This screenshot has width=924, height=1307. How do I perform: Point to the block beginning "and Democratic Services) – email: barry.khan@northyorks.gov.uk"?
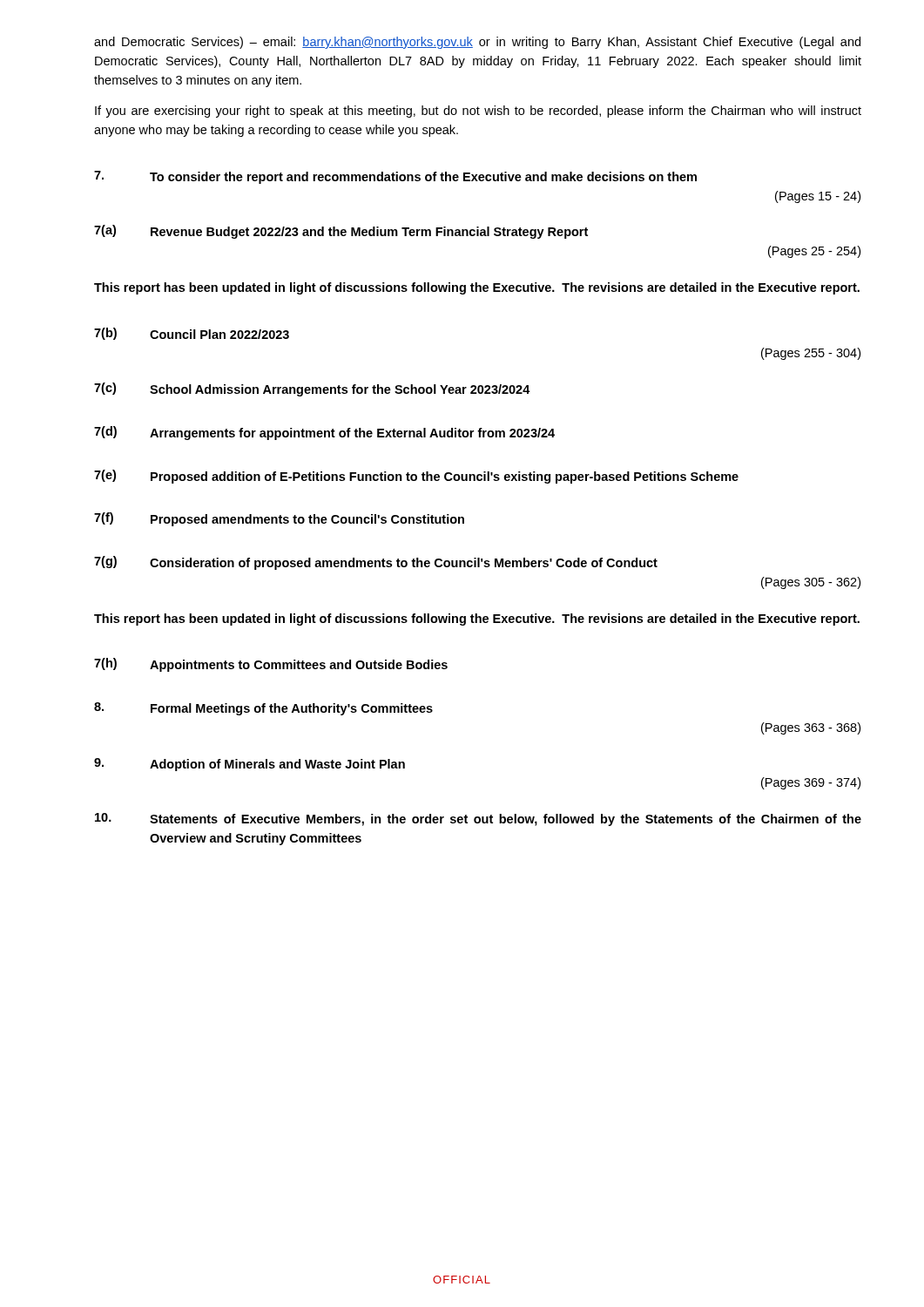(x=478, y=61)
